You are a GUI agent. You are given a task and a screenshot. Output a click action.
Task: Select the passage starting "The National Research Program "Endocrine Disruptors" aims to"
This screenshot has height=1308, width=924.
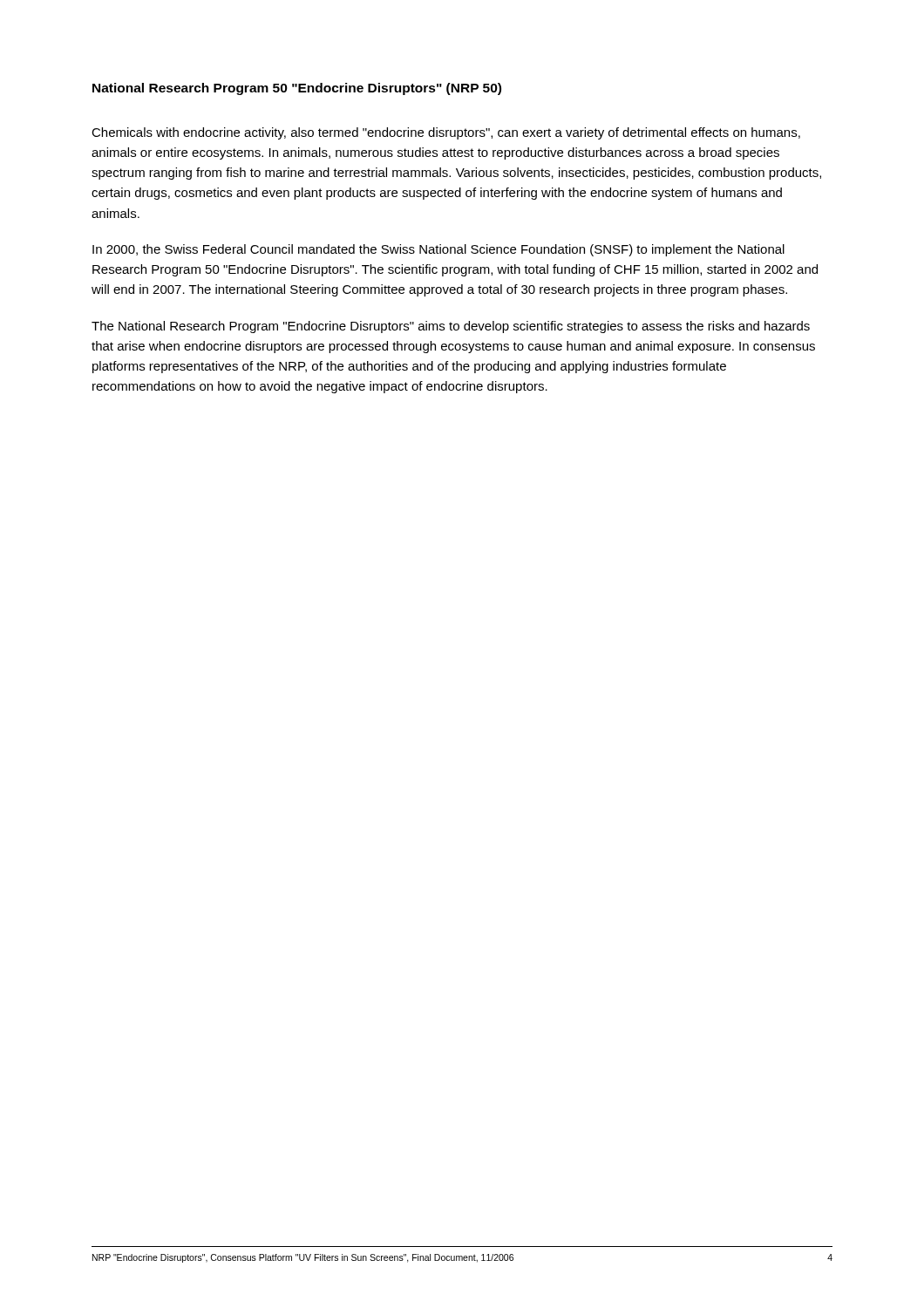pos(453,356)
